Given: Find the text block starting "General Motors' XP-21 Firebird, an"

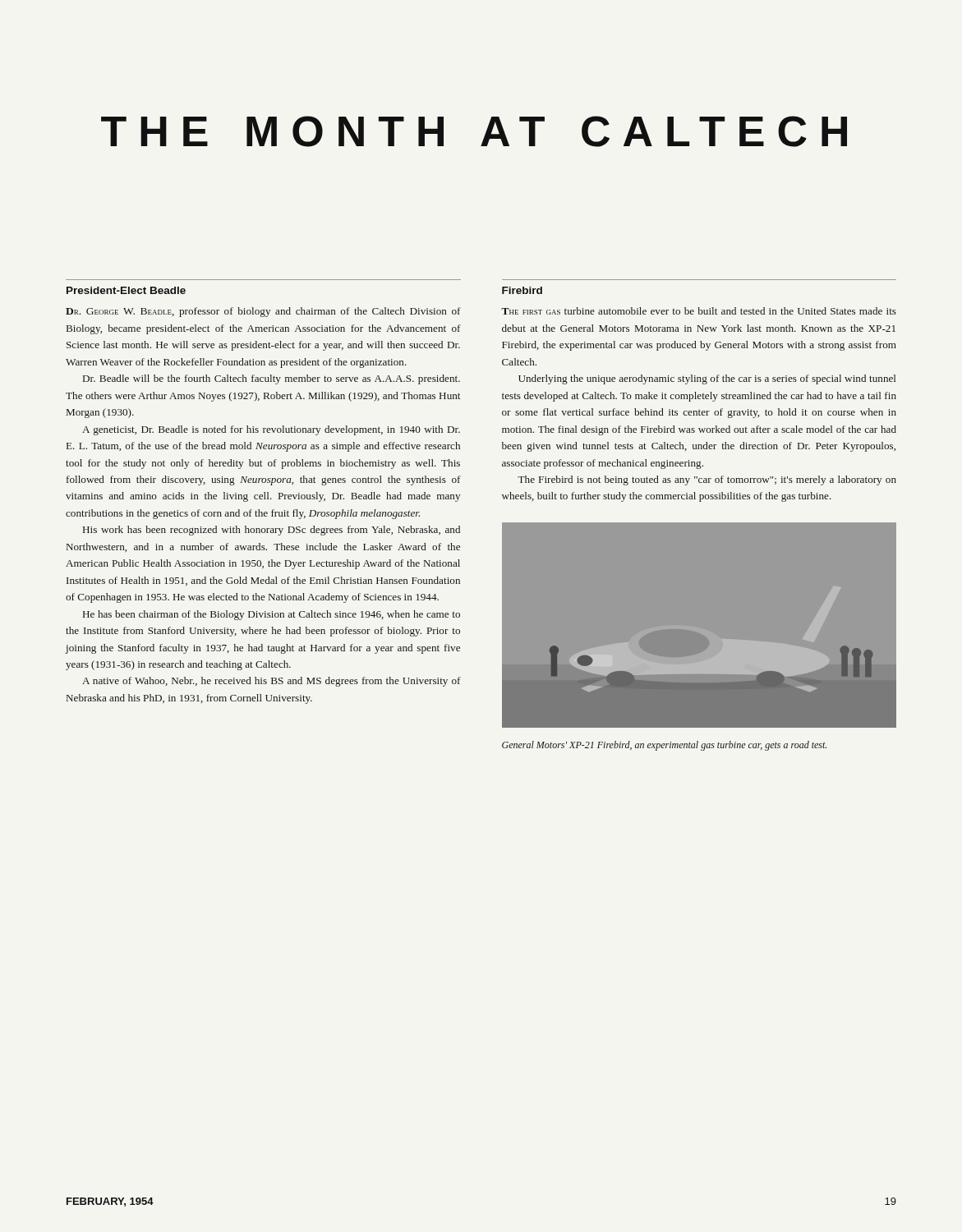Looking at the screenshot, I should pyautogui.click(x=665, y=745).
